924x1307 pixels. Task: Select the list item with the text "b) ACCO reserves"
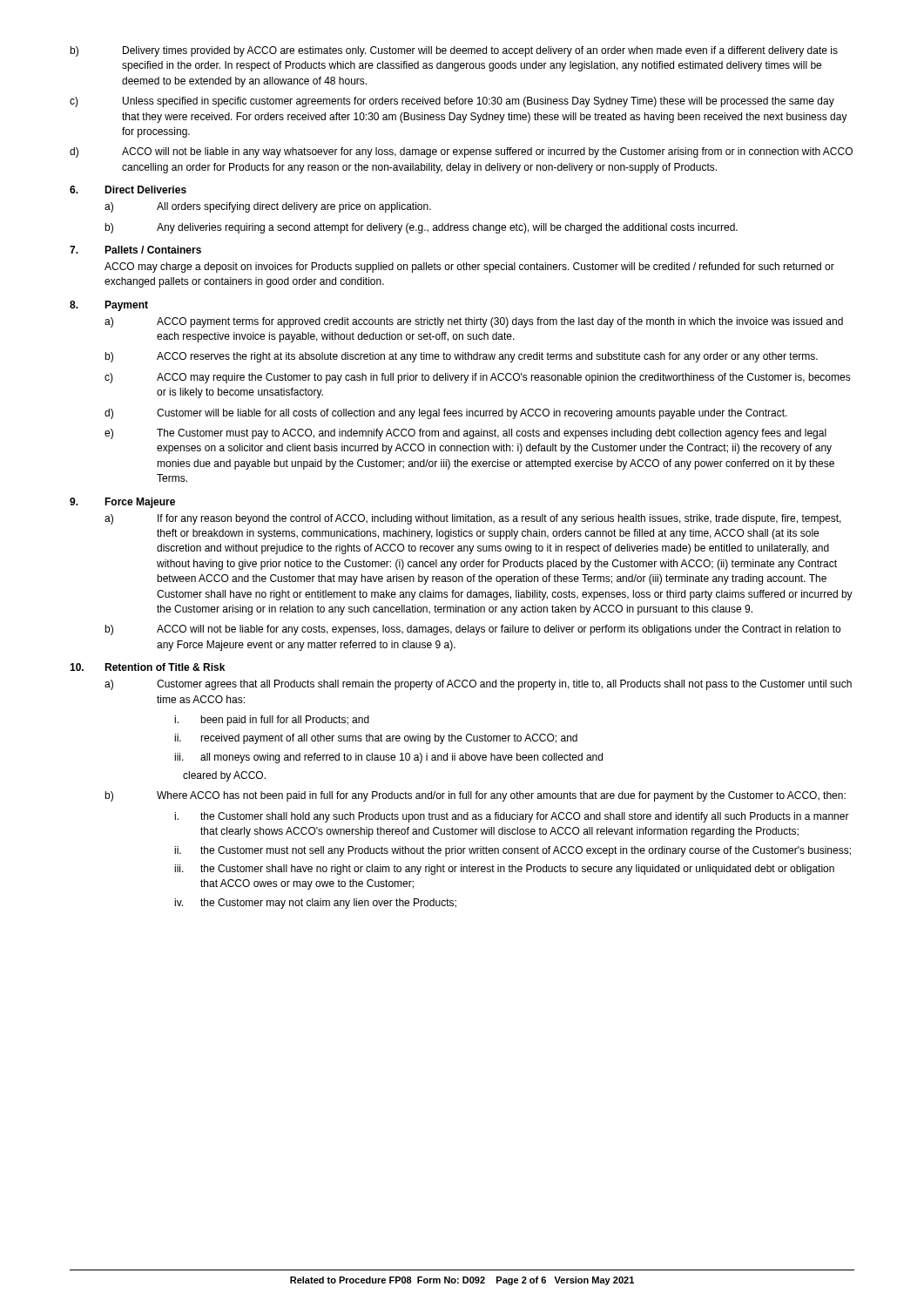click(x=479, y=357)
